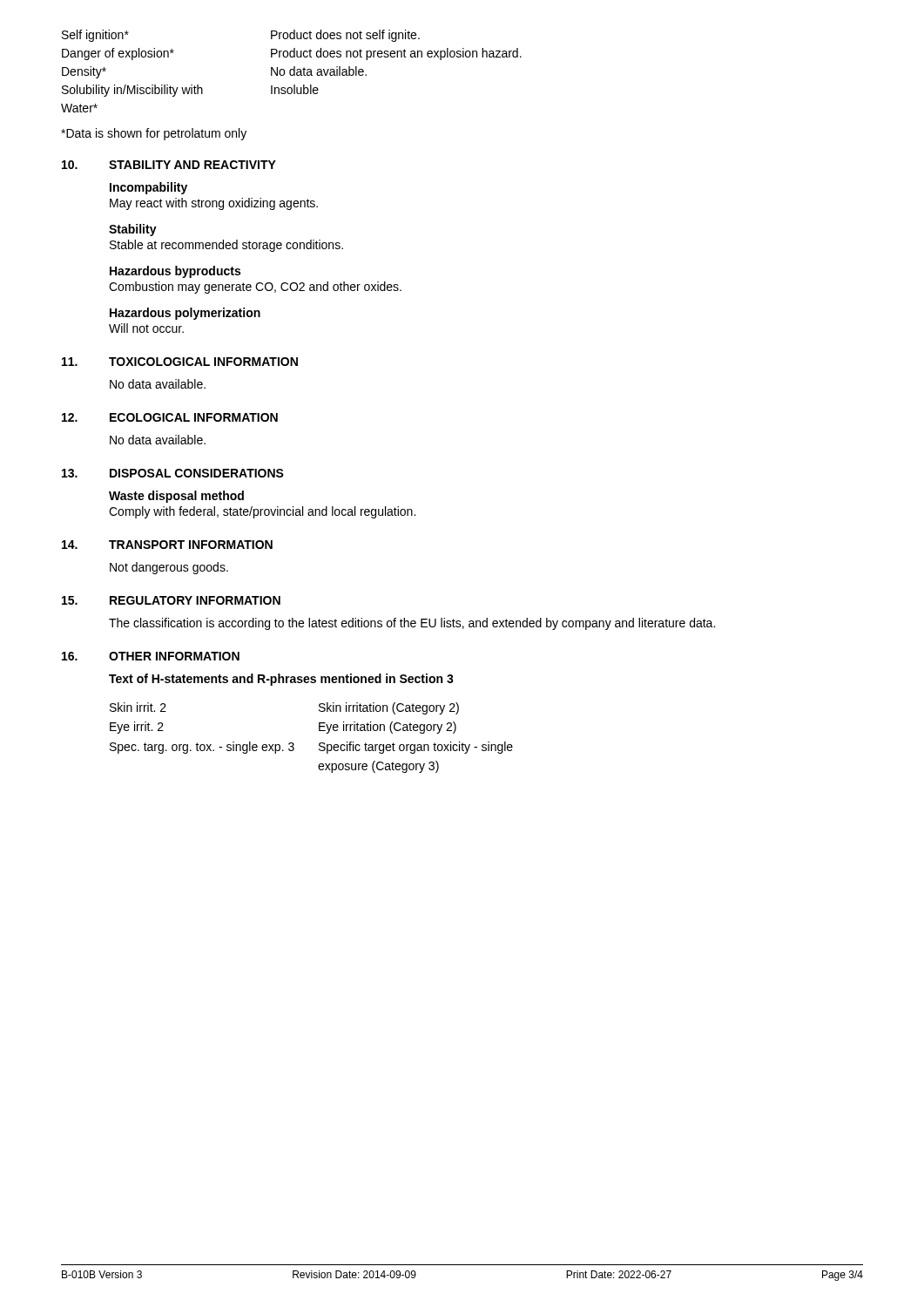Select the passage starting "14. TRANSPORT INFORMATION"
The height and width of the screenshot is (1307, 924).
(167, 545)
